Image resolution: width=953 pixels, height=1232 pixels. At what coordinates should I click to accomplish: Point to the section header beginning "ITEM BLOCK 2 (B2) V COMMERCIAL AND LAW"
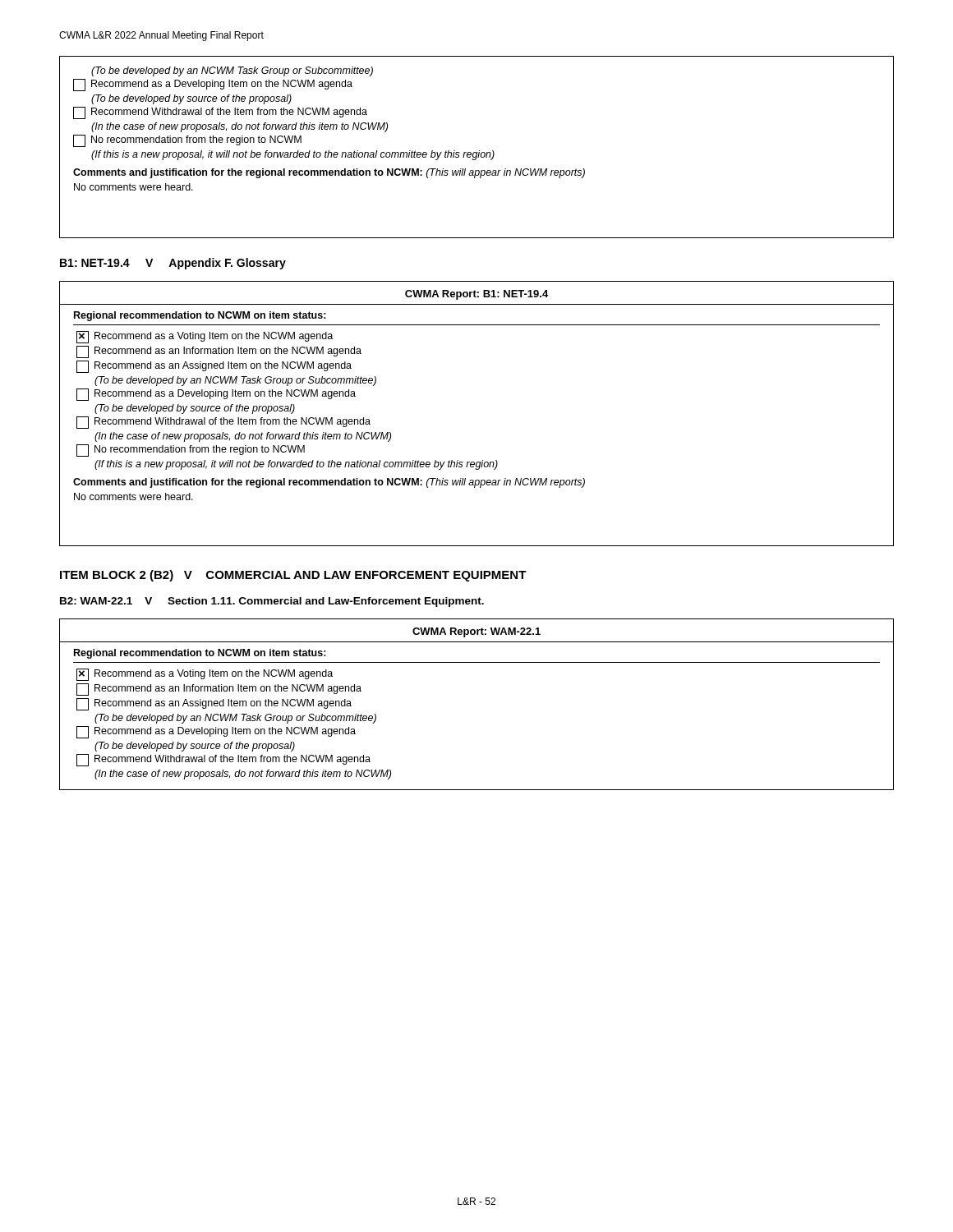pyautogui.click(x=293, y=575)
